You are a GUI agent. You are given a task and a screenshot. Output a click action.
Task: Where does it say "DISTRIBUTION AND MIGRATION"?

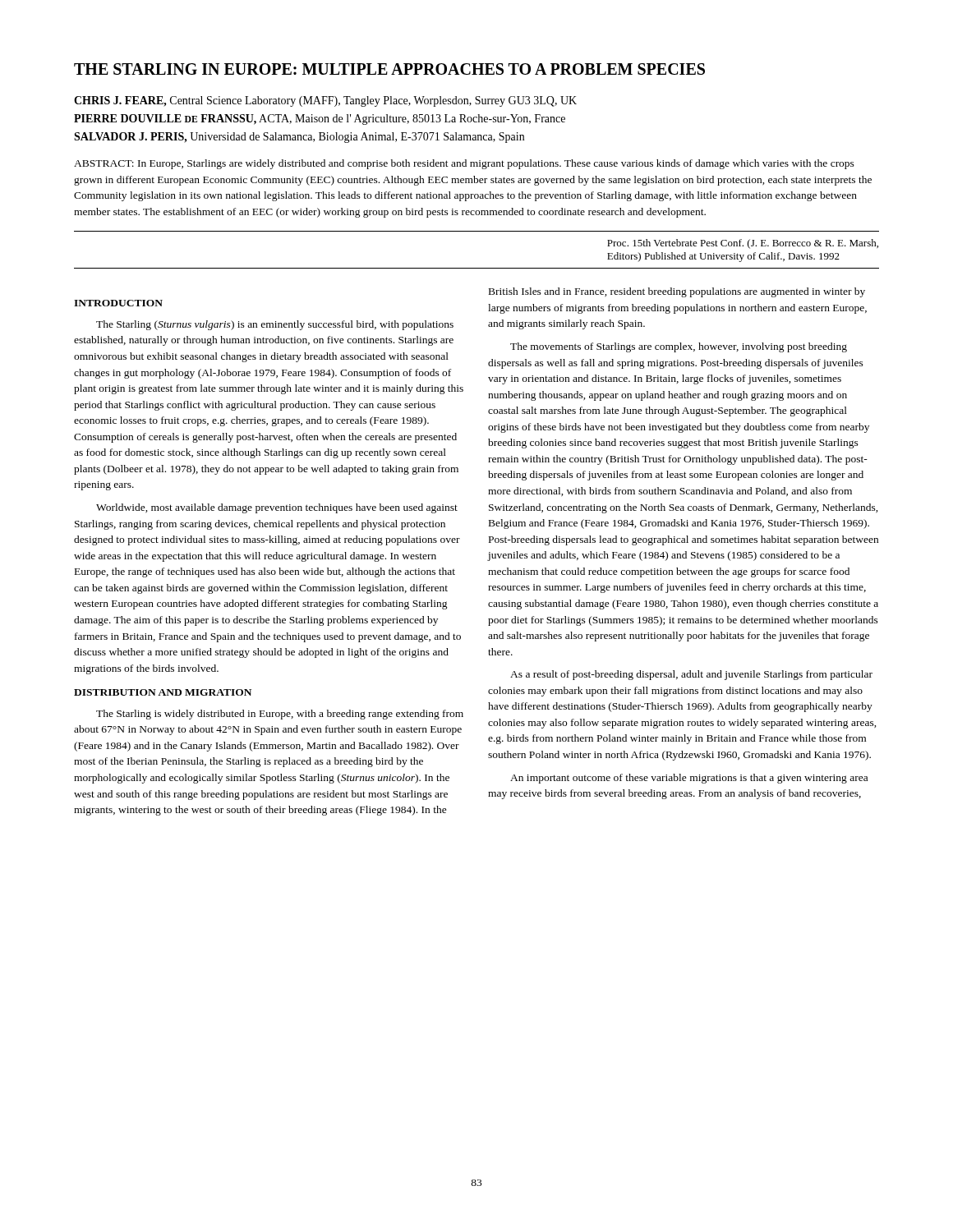[x=163, y=692]
